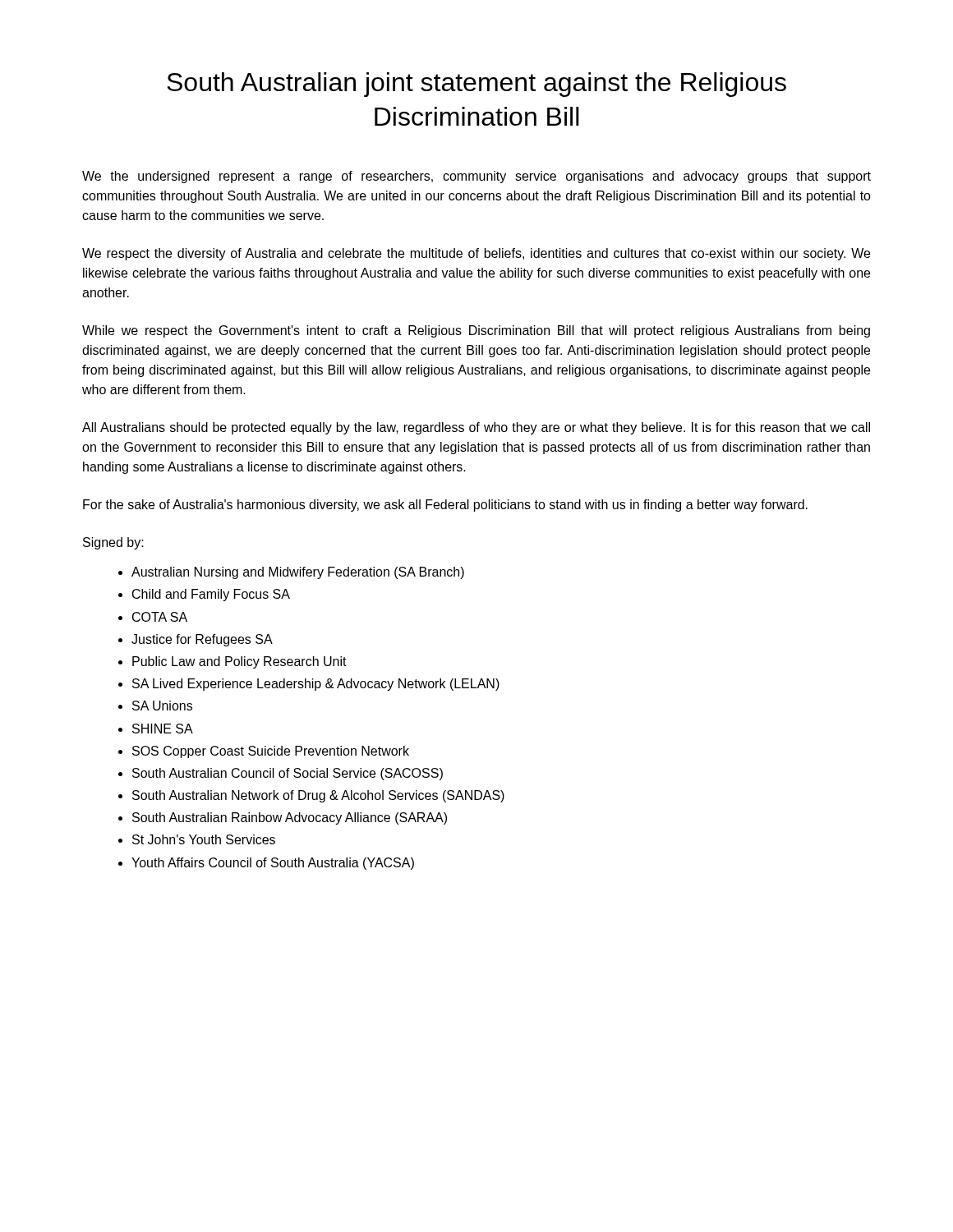953x1232 pixels.
Task: Find the text starting "While we respect the"
Action: click(476, 360)
